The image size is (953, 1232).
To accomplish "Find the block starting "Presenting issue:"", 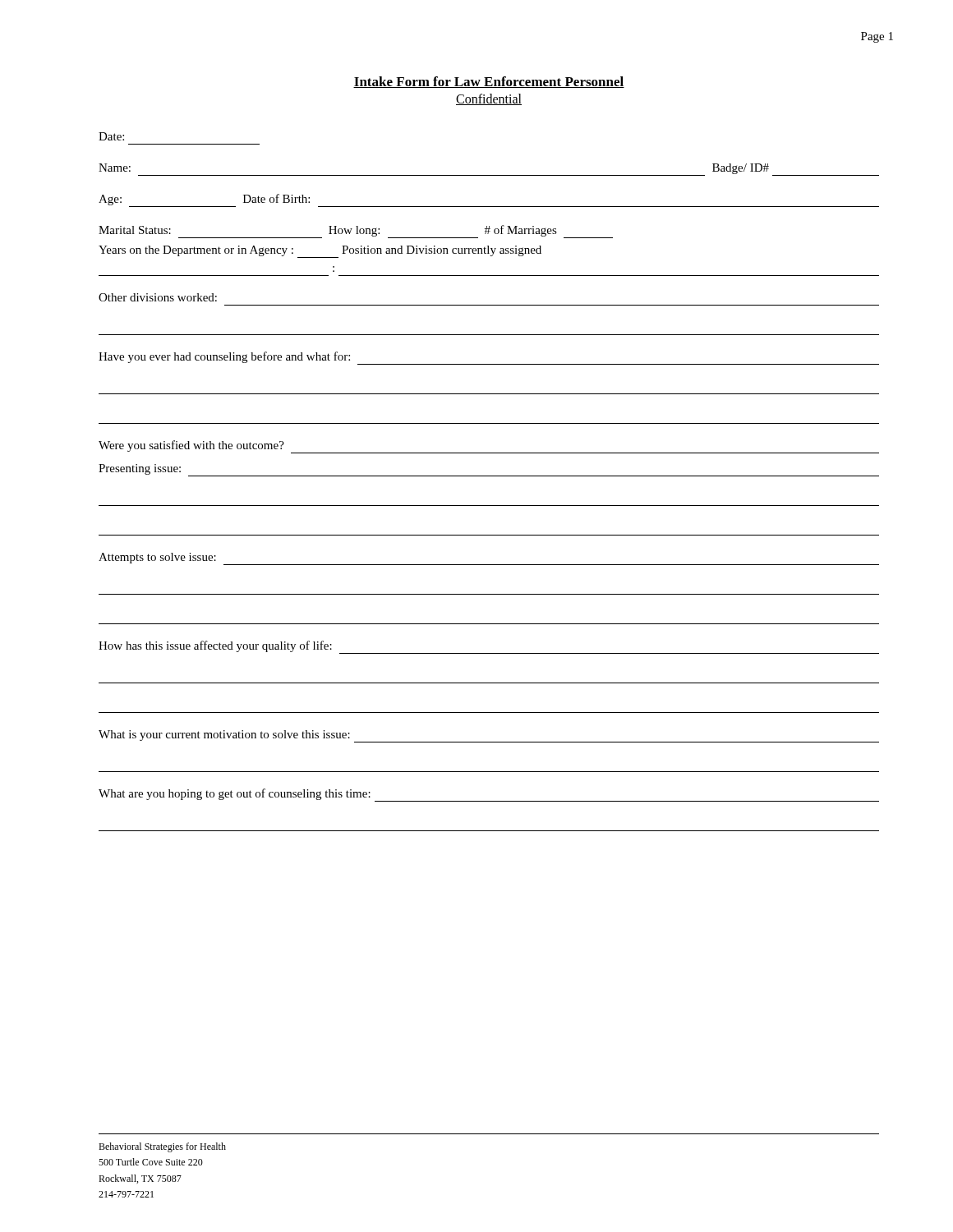I will (489, 499).
